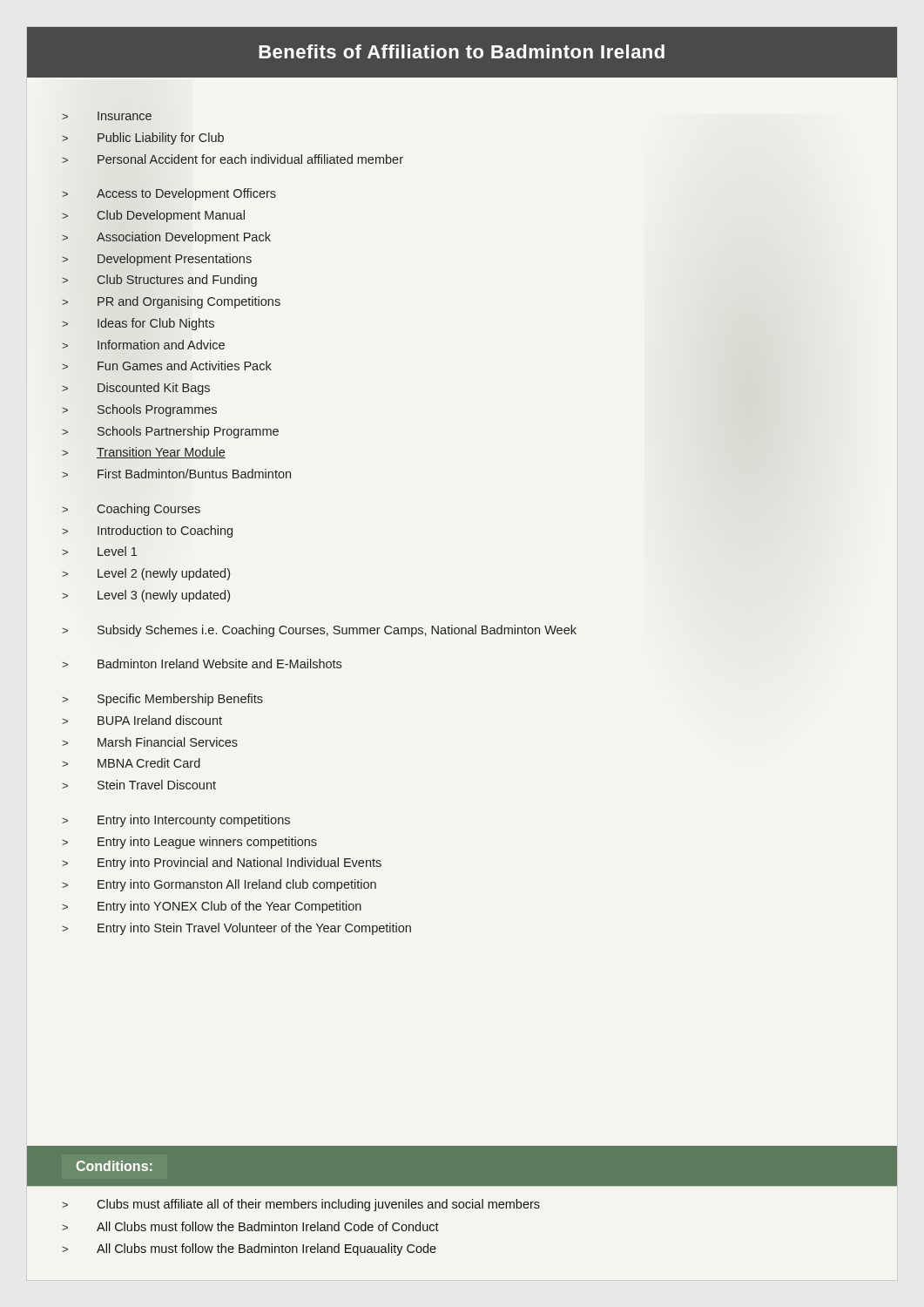
Task: Click on the list item containing "> Clubs must affiliate all of their"
Action: (x=462, y=1205)
